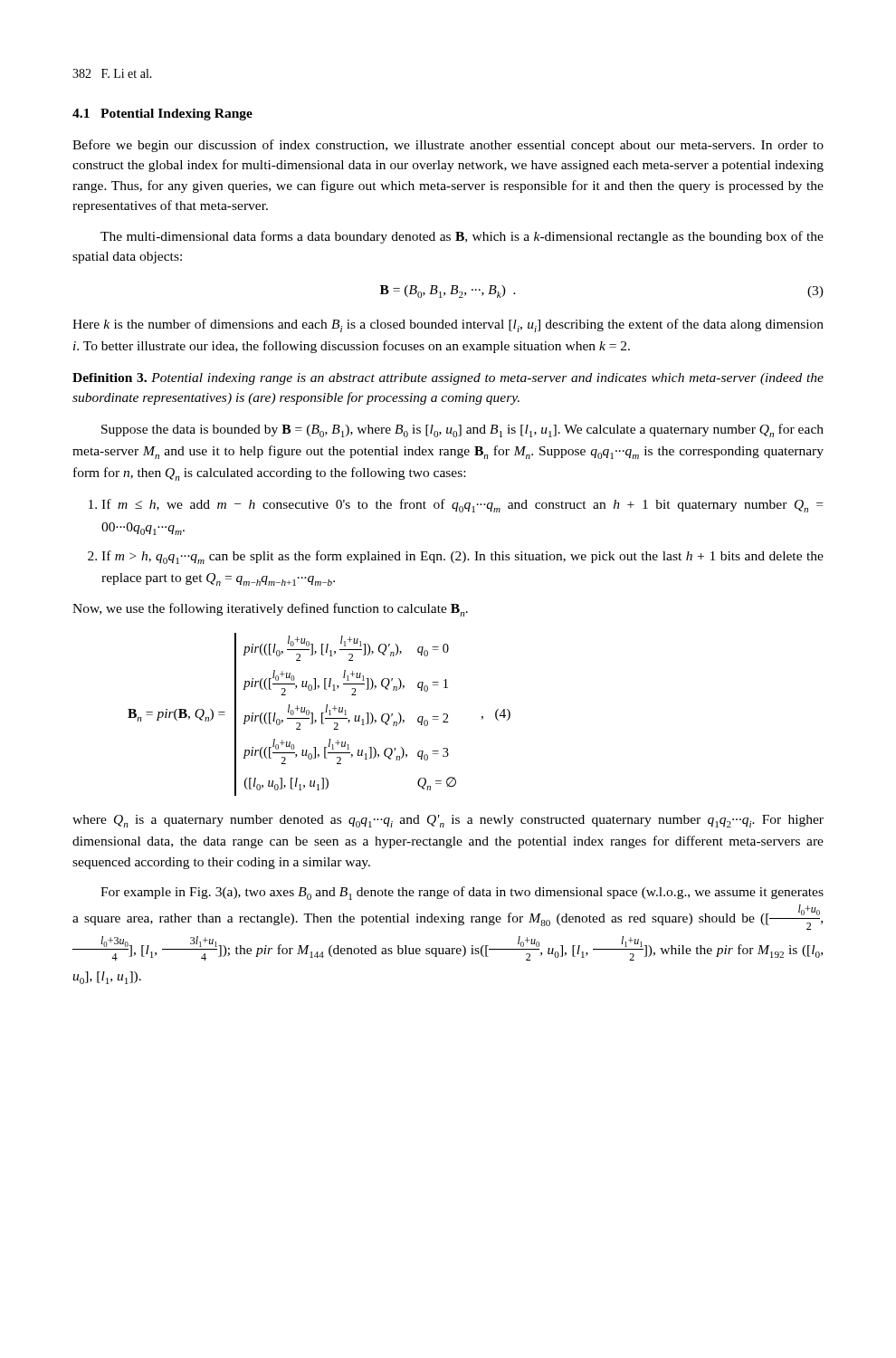
Task: Find the text block starting "B = (B0, B1,"
Action: (416, 291)
